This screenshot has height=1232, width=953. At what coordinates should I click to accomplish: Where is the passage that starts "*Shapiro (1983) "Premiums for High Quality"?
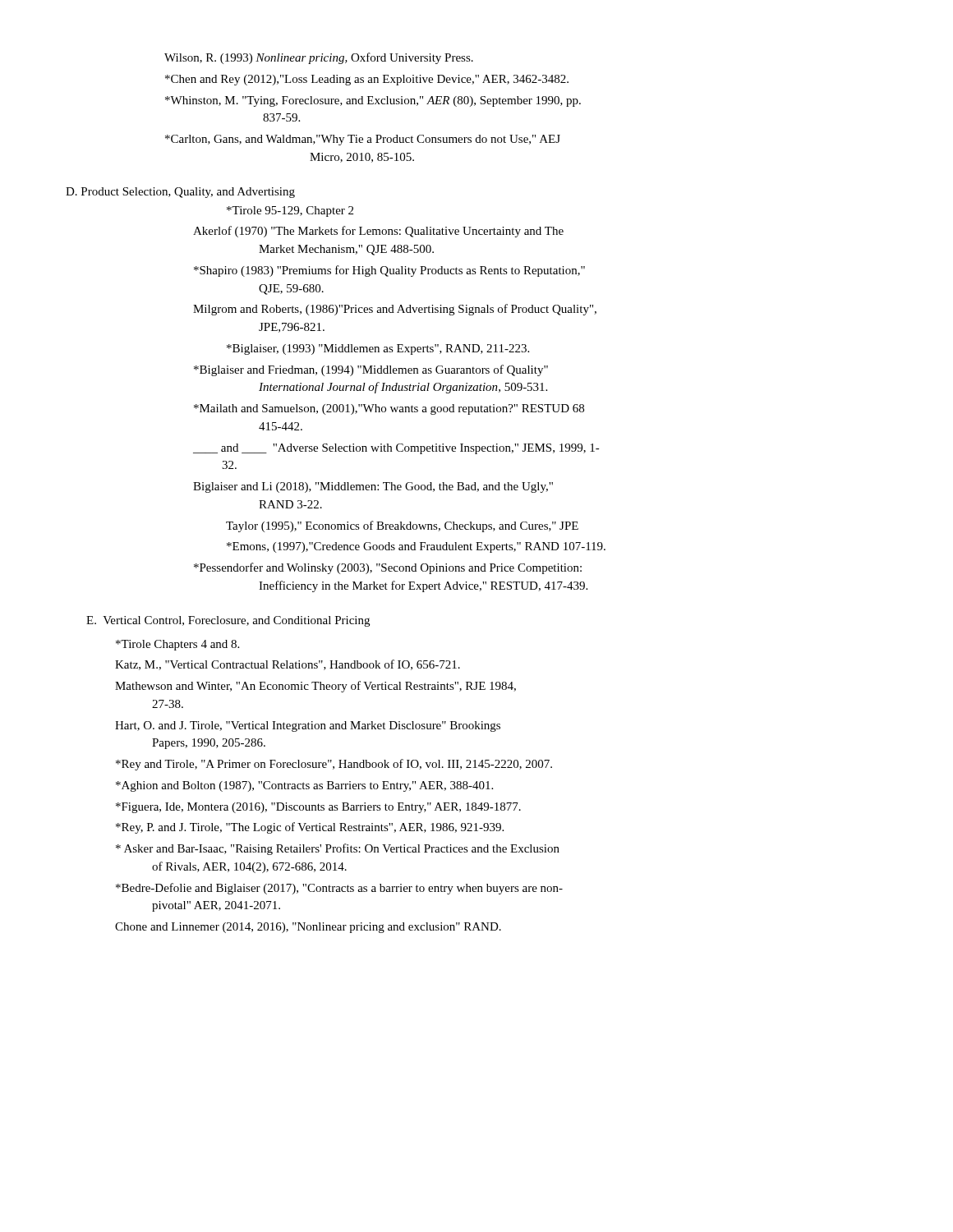[389, 279]
